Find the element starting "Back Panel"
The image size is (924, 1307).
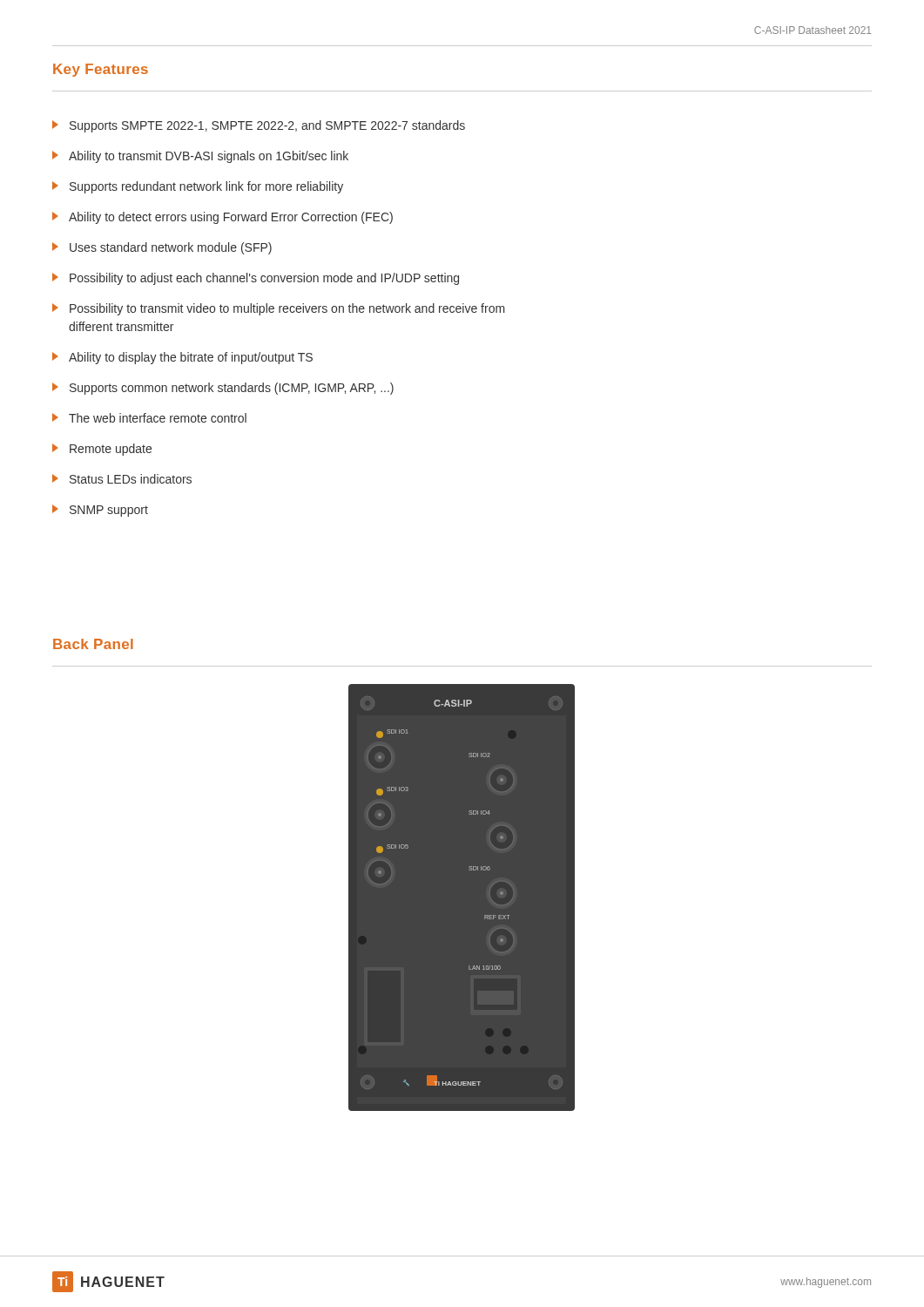point(93,645)
